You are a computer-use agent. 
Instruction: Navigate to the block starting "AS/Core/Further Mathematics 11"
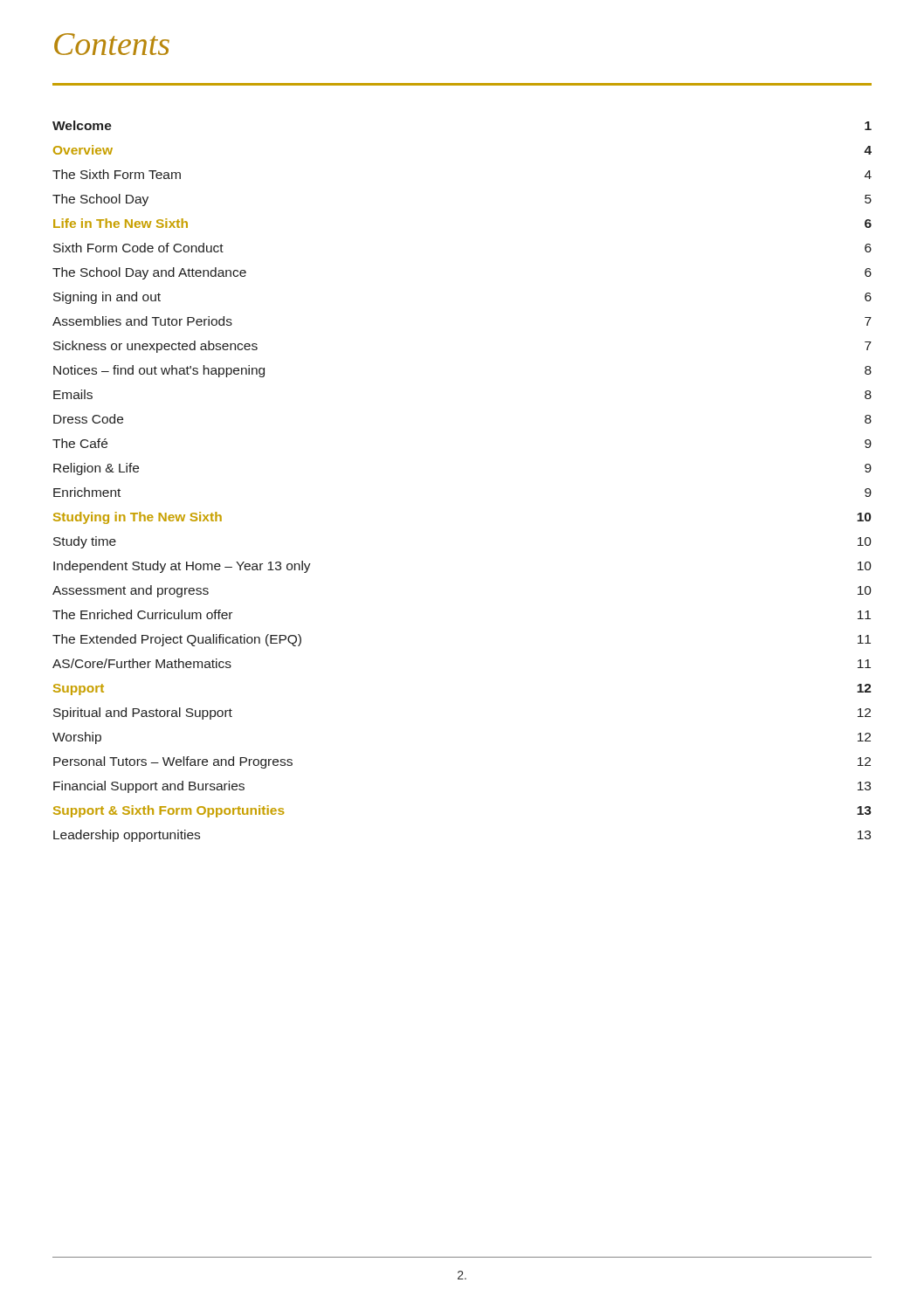coord(142,664)
